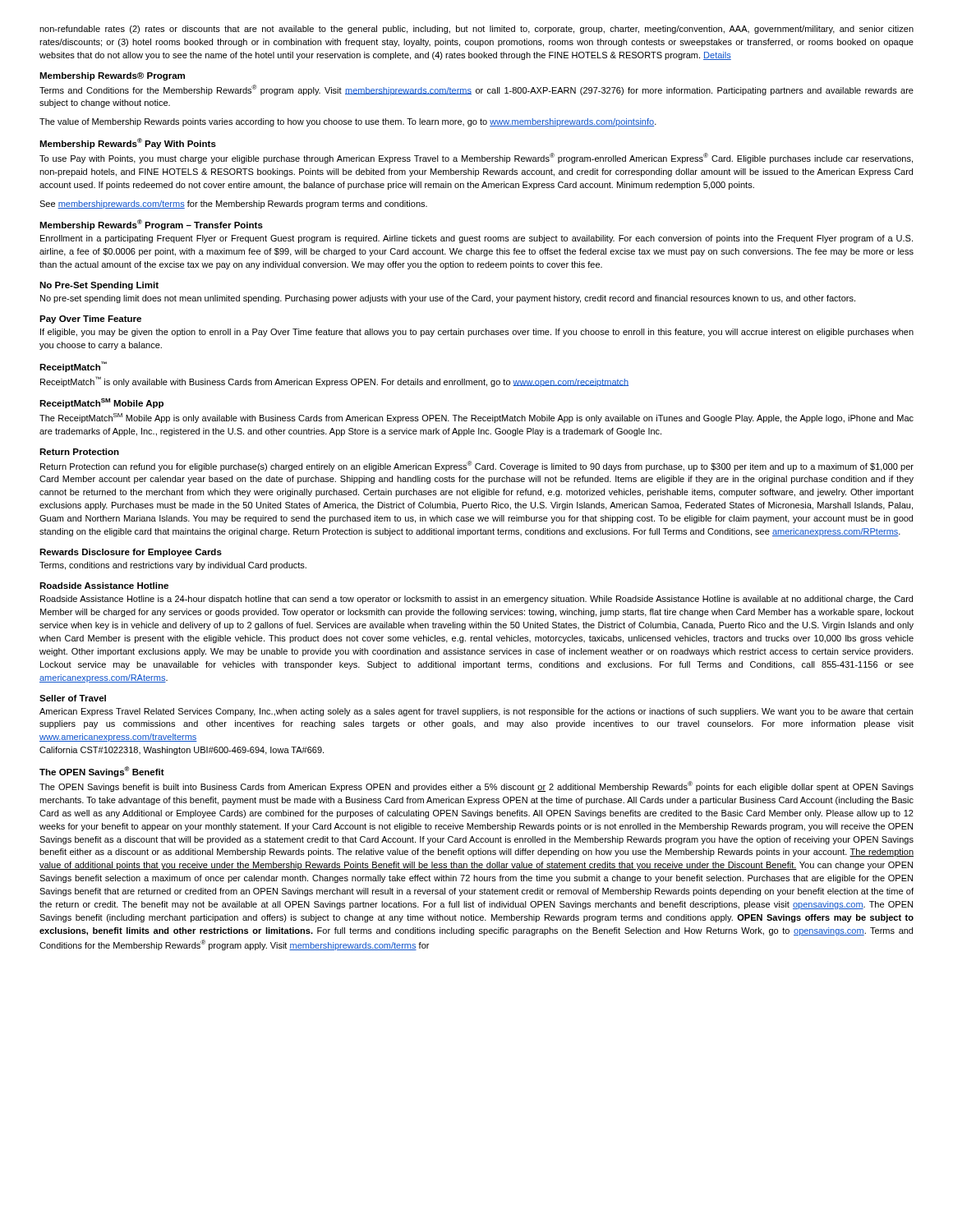The height and width of the screenshot is (1232, 953).
Task: Find the text starting "ReceiptMatchSM Mobile App"
Action: tap(102, 403)
